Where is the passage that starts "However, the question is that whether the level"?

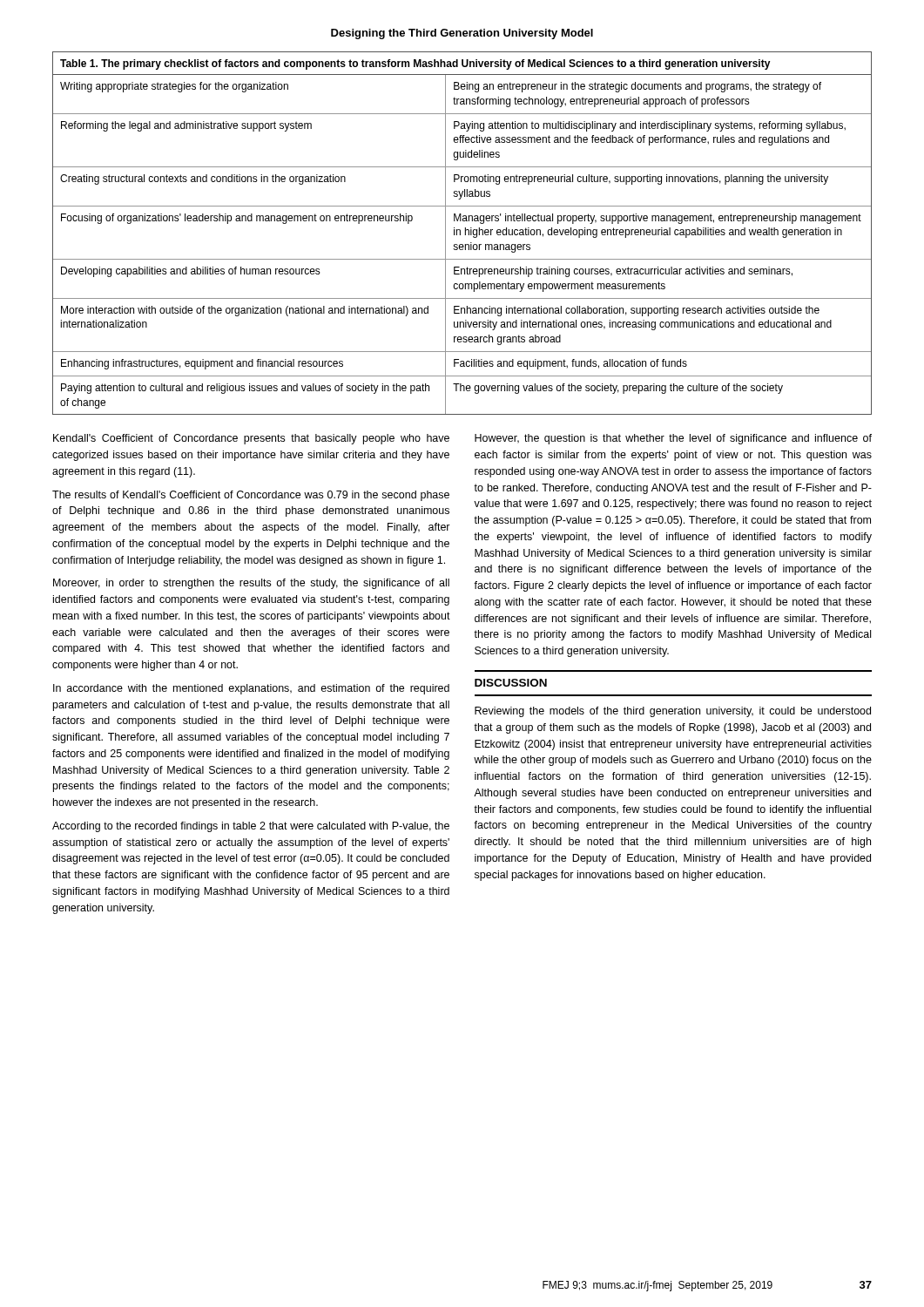(x=673, y=545)
